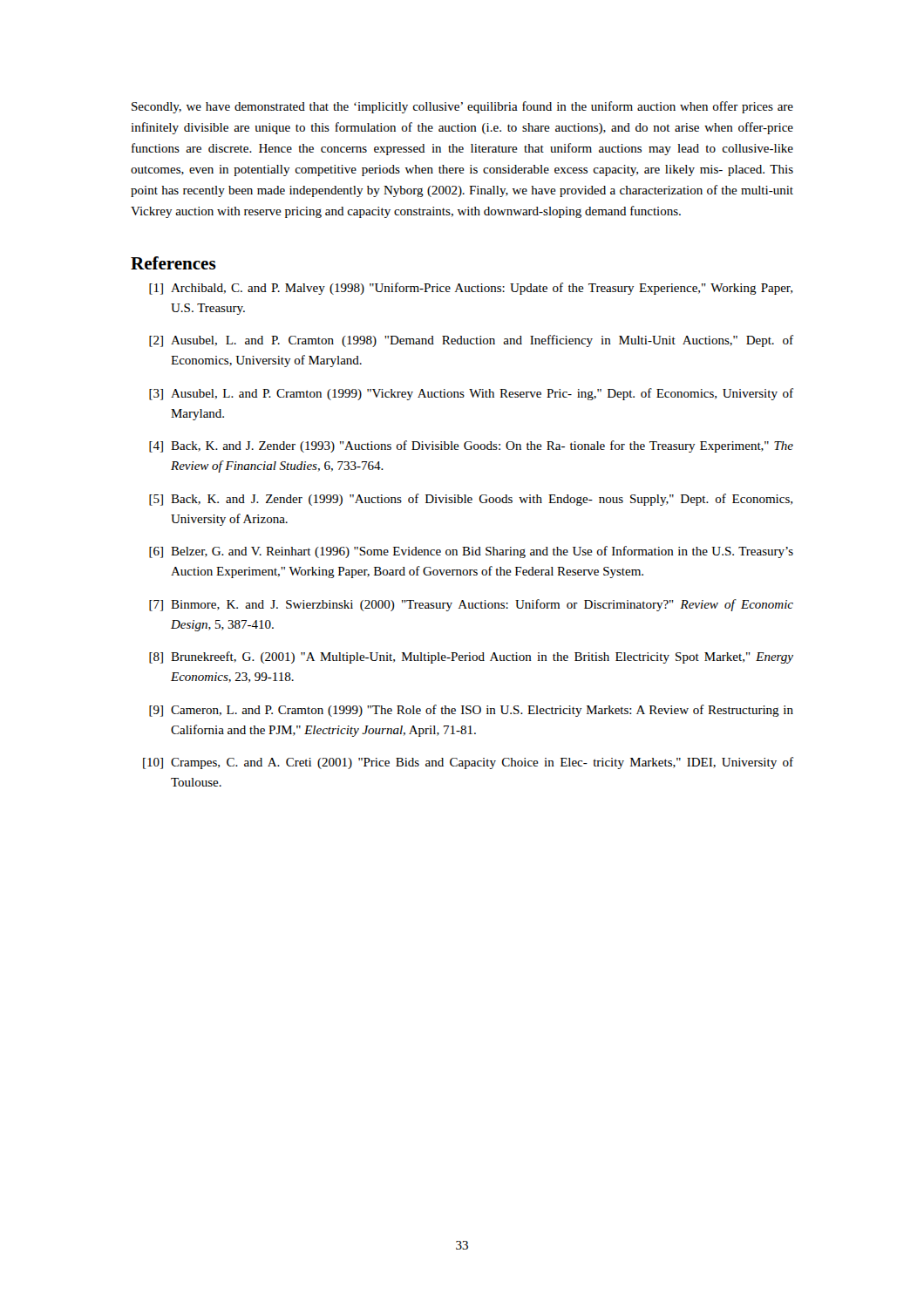Click on the passage starting "[6] Belzer, G. and V. Reinhart"
The height and width of the screenshot is (1308, 924).
[x=462, y=562]
